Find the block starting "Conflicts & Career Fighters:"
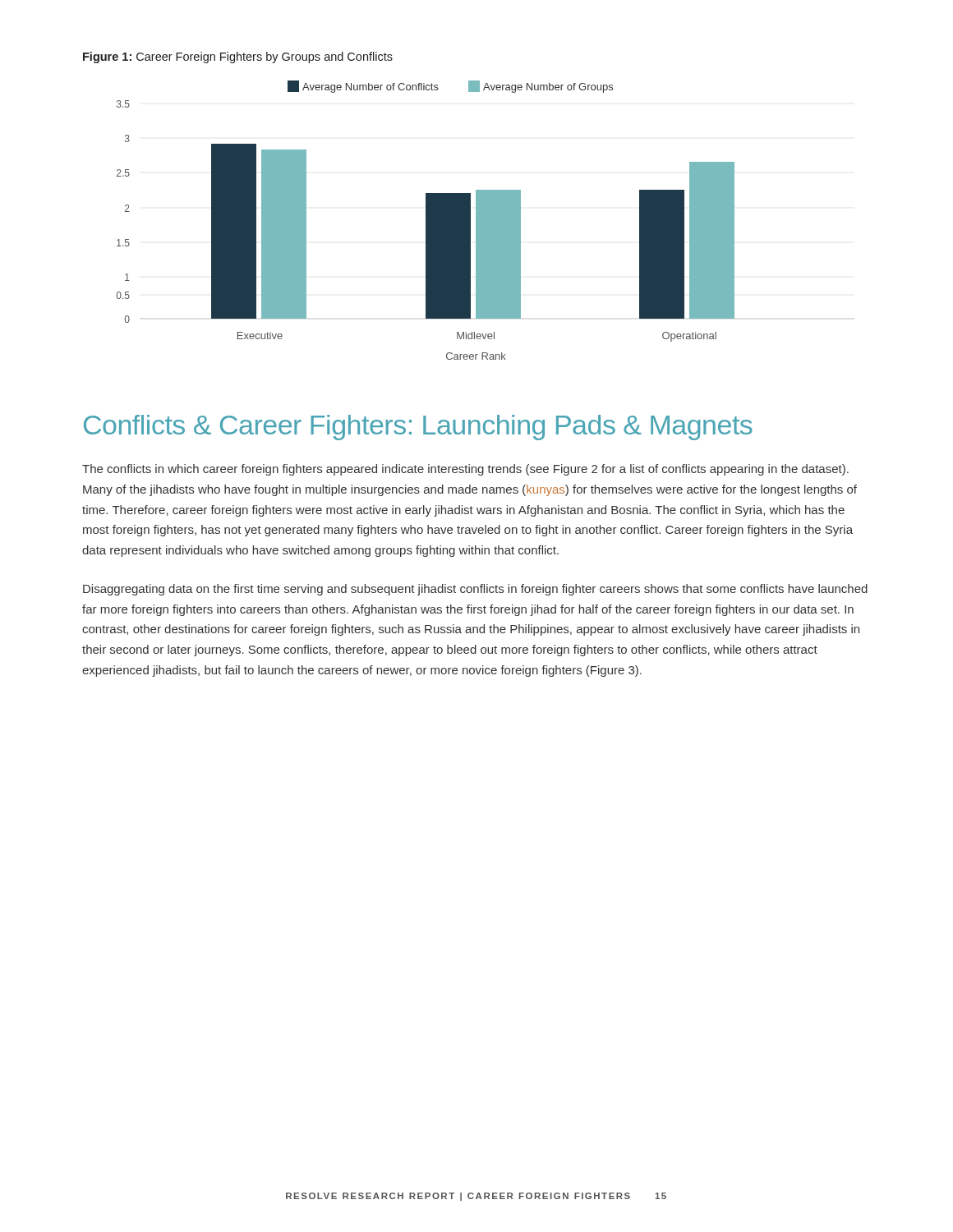This screenshot has width=953, height=1232. point(418,425)
